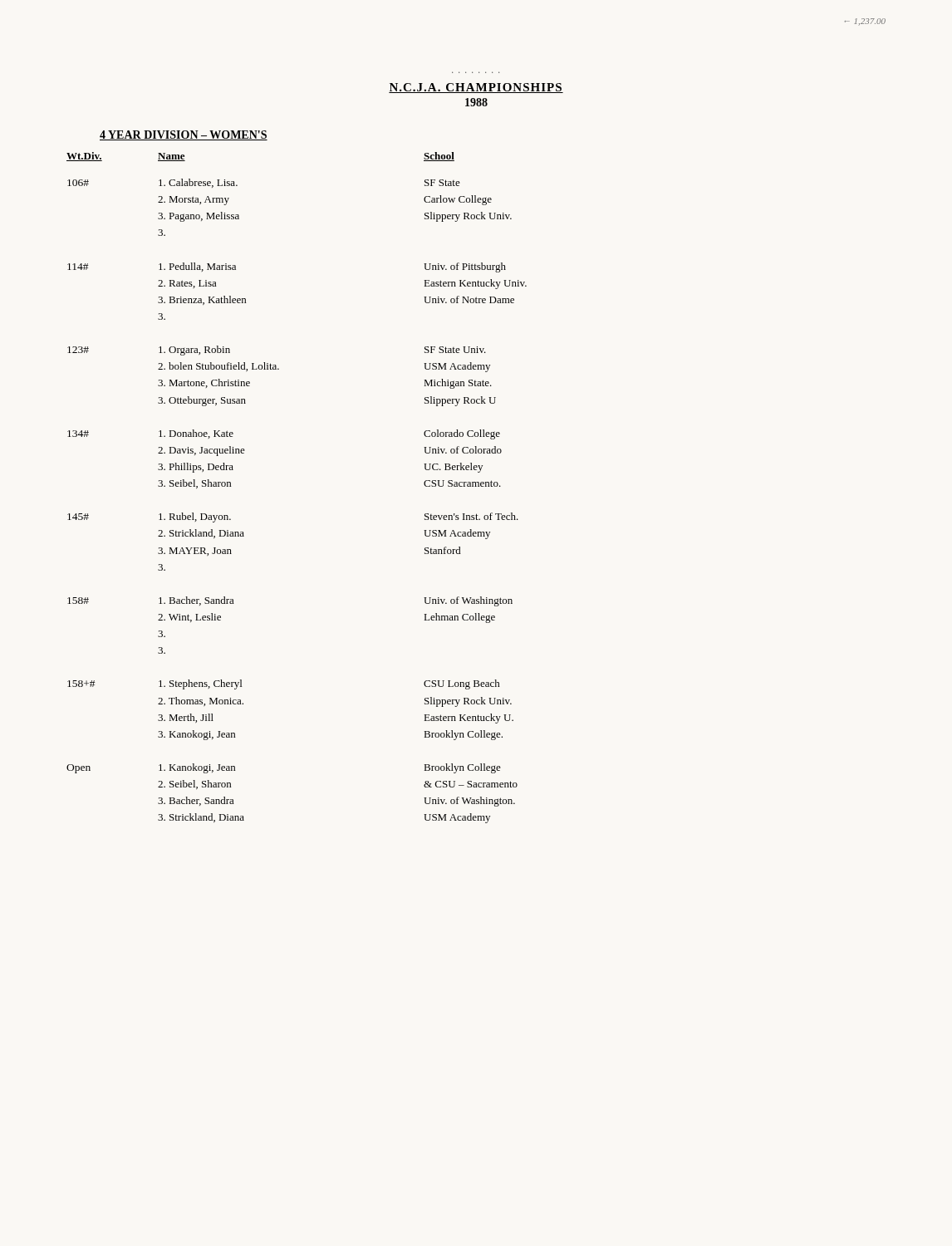Click on the text starting "114# 1. Pedulla,"
The height and width of the screenshot is (1246, 952).
[74, 267]
